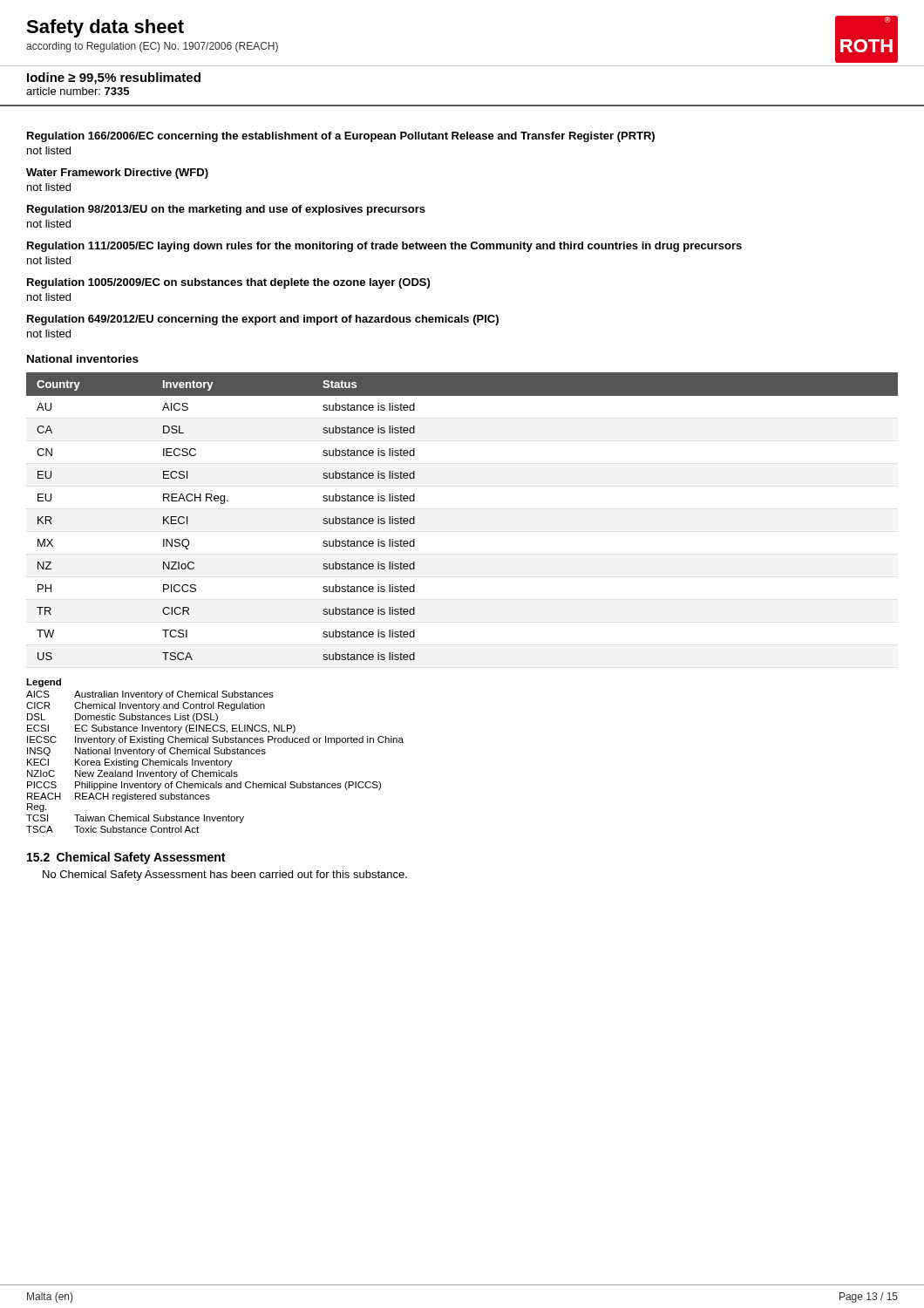Image resolution: width=924 pixels, height=1308 pixels.
Task: Find the block on this page that starts "Regulation 98/2013/EU on the"
Action: tap(226, 210)
